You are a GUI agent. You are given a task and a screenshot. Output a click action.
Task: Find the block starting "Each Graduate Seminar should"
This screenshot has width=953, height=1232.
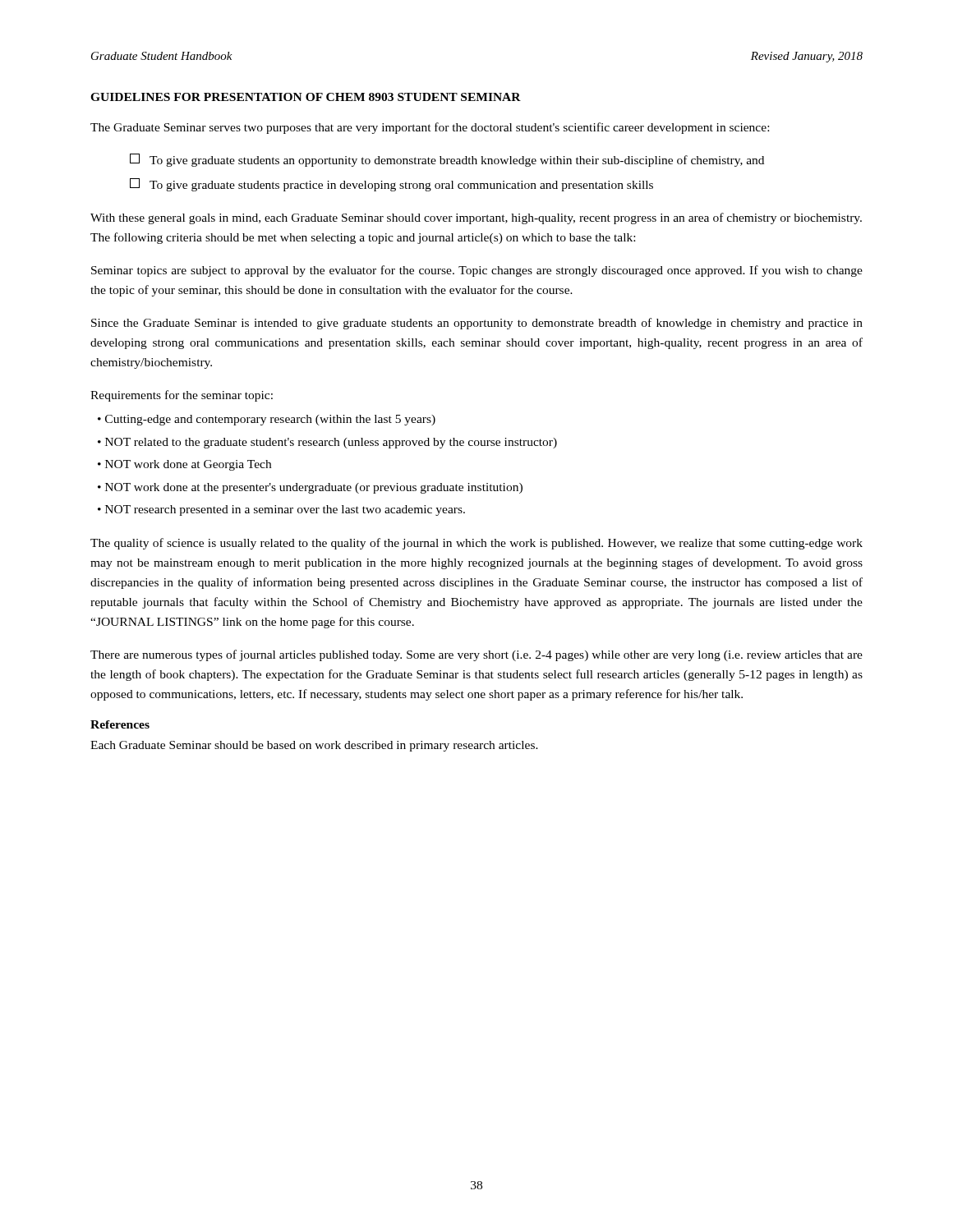pyautogui.click(x=314, y=745)
